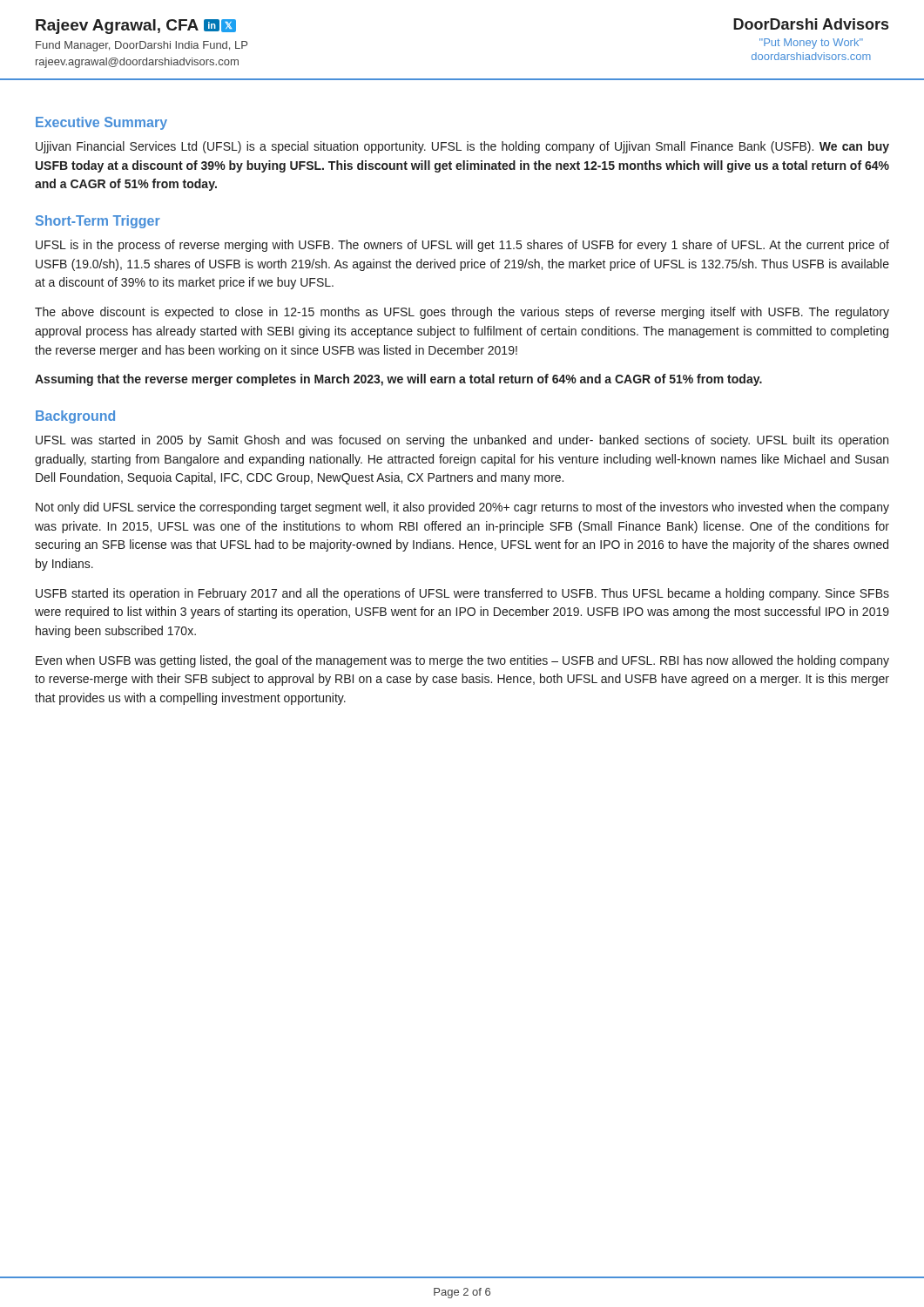Locate the block of text that opens with "UFSL was started in"
Image resolution: width=924 pixels, height=1307 pixels.
tap(462, 459)
